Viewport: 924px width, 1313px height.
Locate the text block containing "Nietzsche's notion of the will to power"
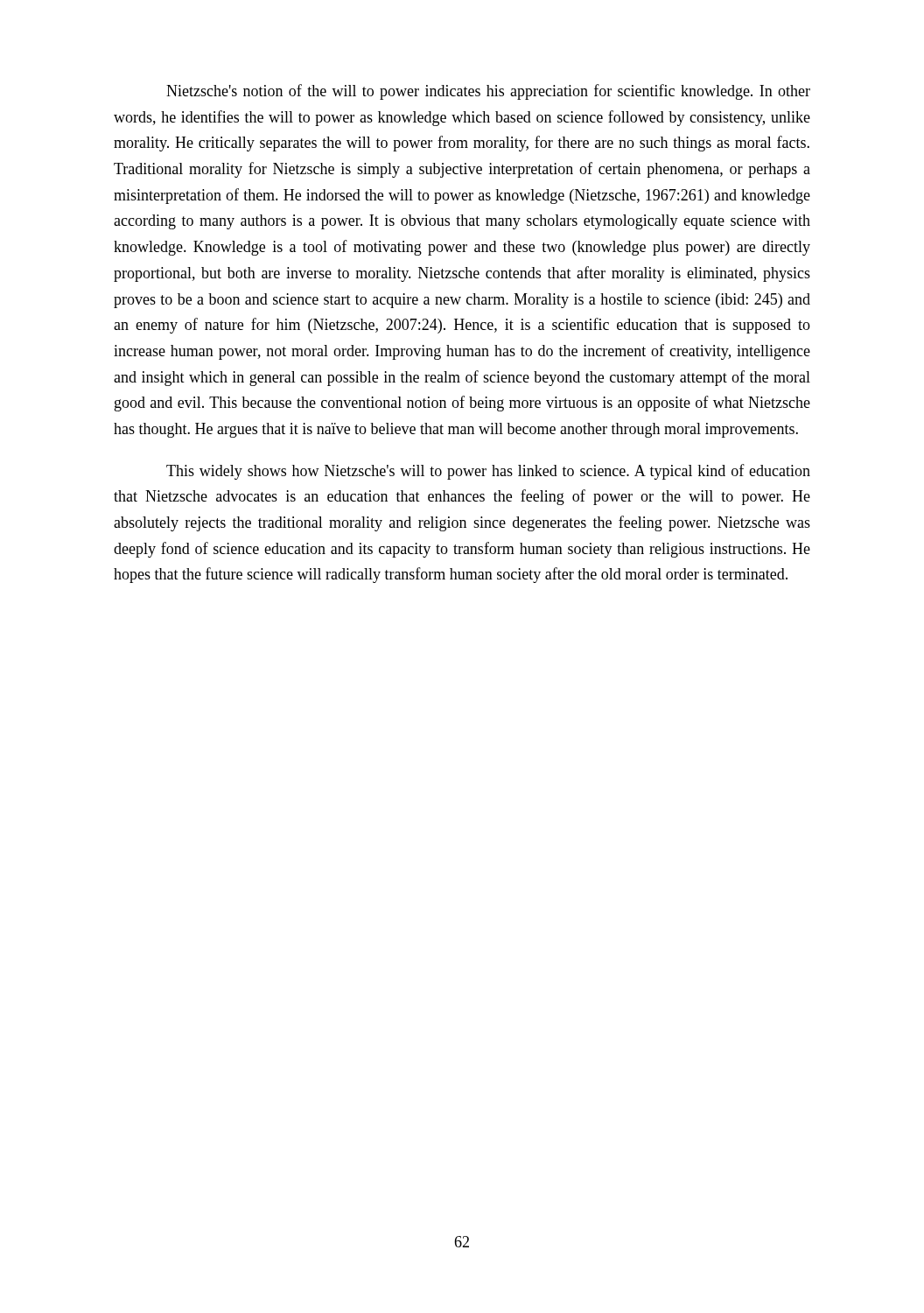coord(462,261)
